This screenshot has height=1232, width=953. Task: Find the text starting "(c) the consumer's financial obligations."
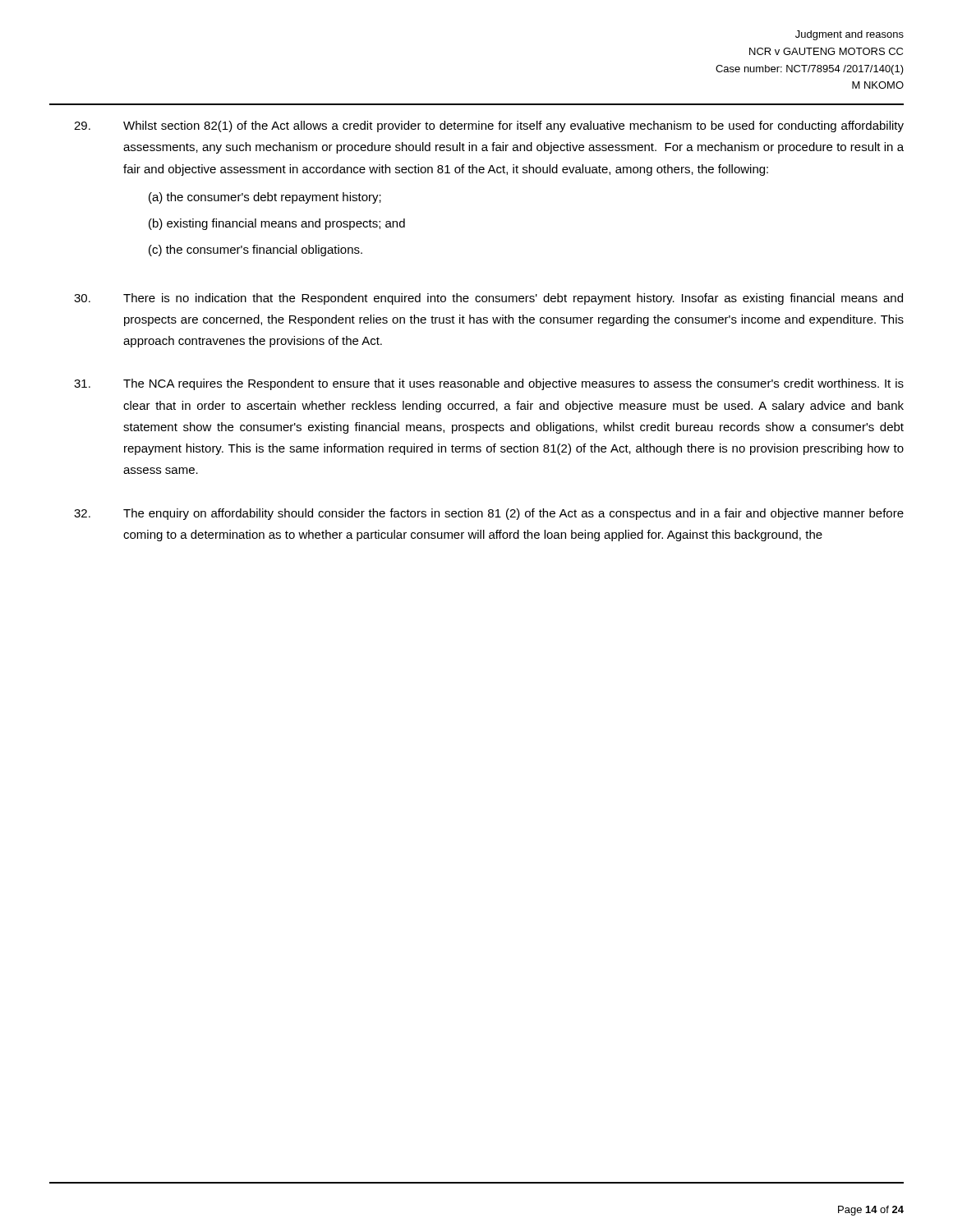click(x=256, y=249)
